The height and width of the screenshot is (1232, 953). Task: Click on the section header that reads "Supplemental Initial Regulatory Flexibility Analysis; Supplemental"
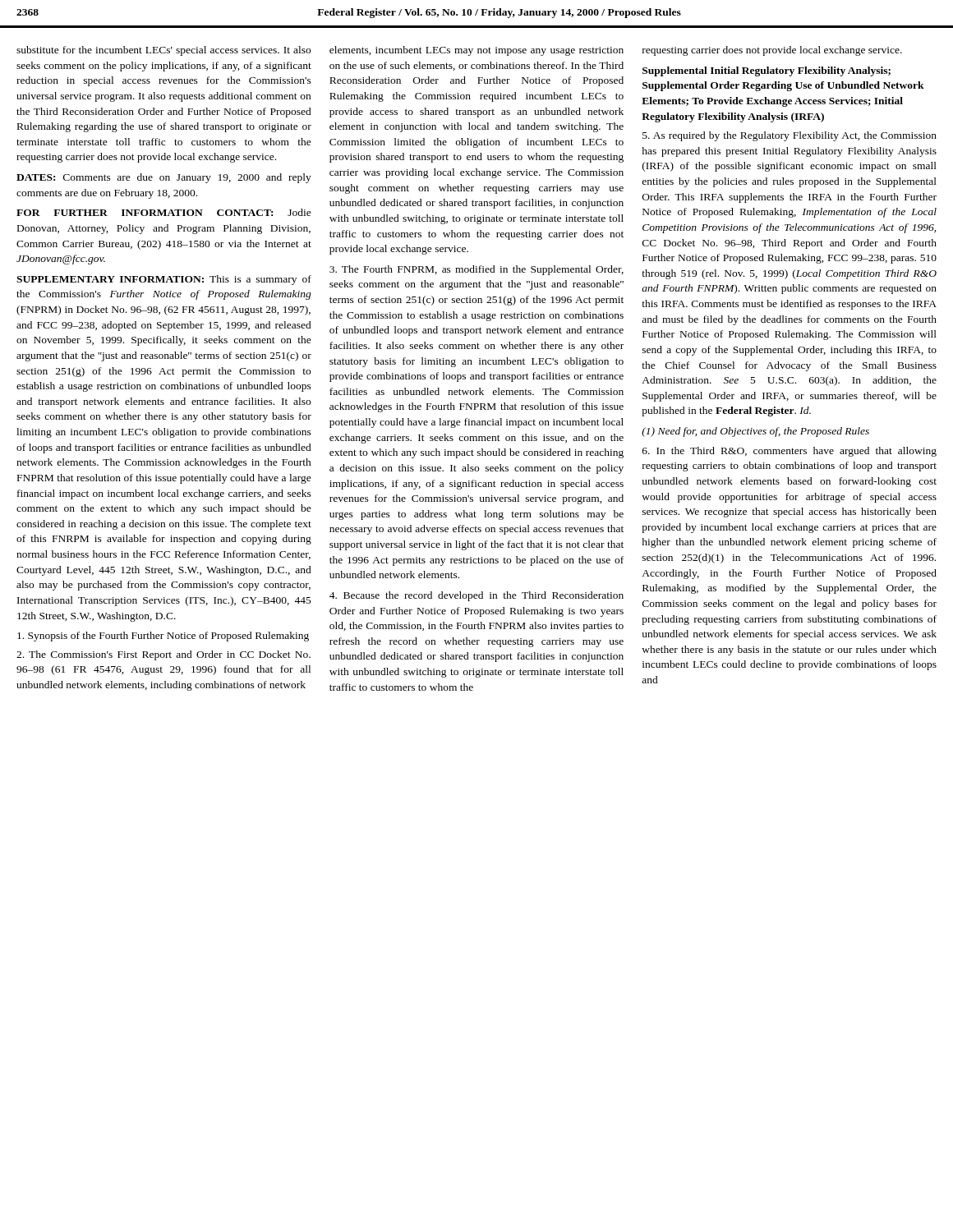pos(789,94)
